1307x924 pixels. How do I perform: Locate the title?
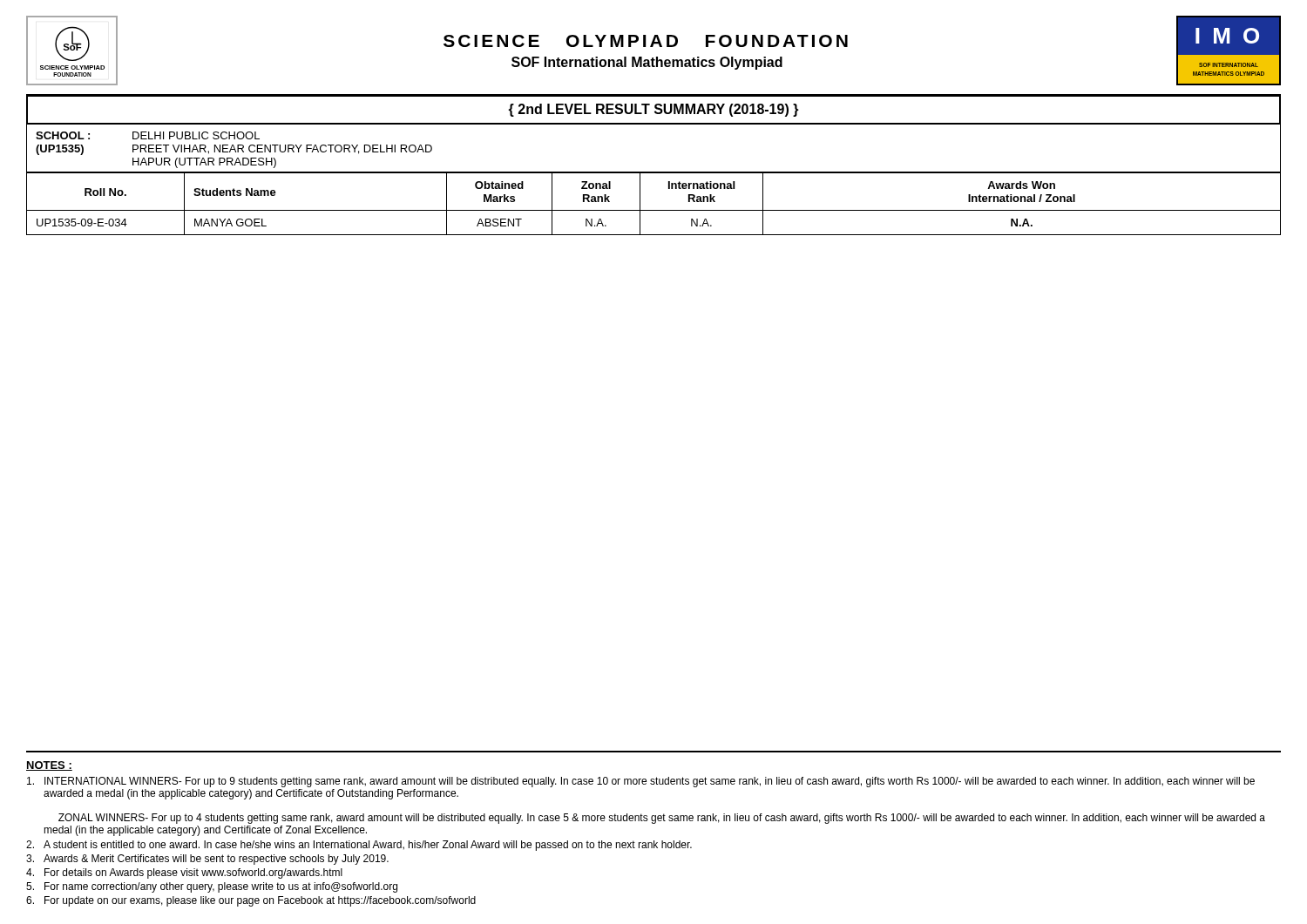click(x=654, y=109)
